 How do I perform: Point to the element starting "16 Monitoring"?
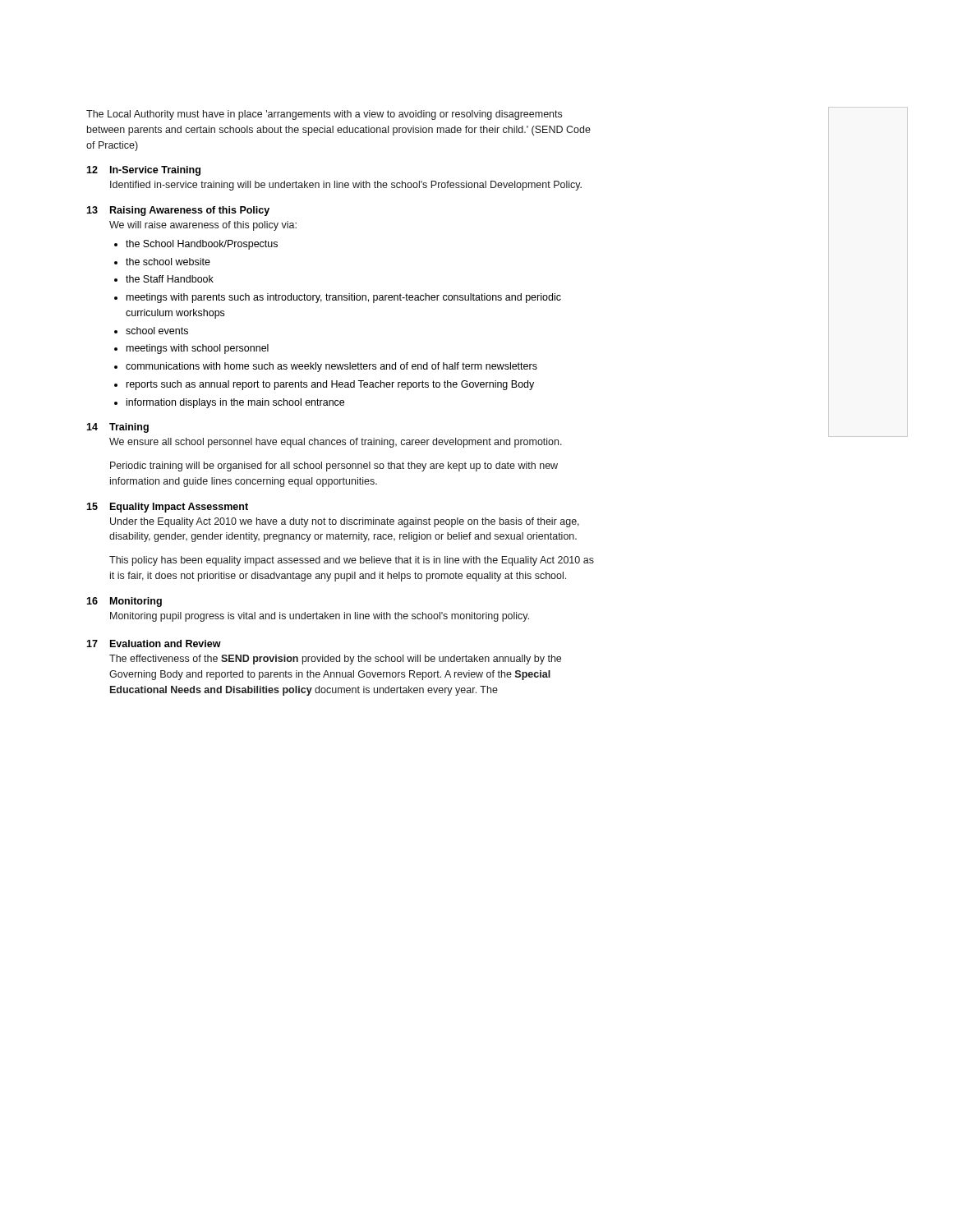tap(124, 601)
